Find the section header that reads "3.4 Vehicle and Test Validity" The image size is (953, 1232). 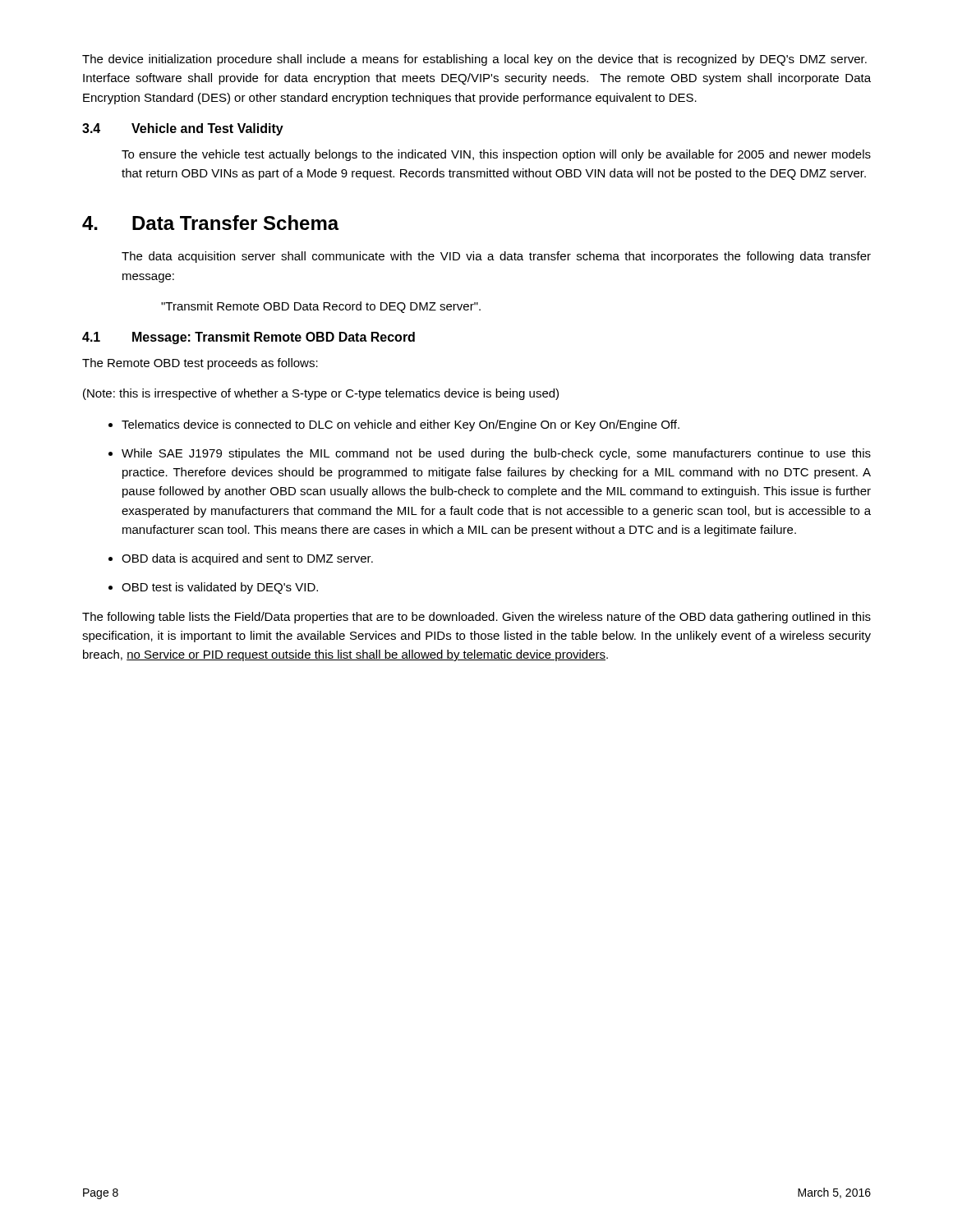pyautogui.click(x=183, y=129)
